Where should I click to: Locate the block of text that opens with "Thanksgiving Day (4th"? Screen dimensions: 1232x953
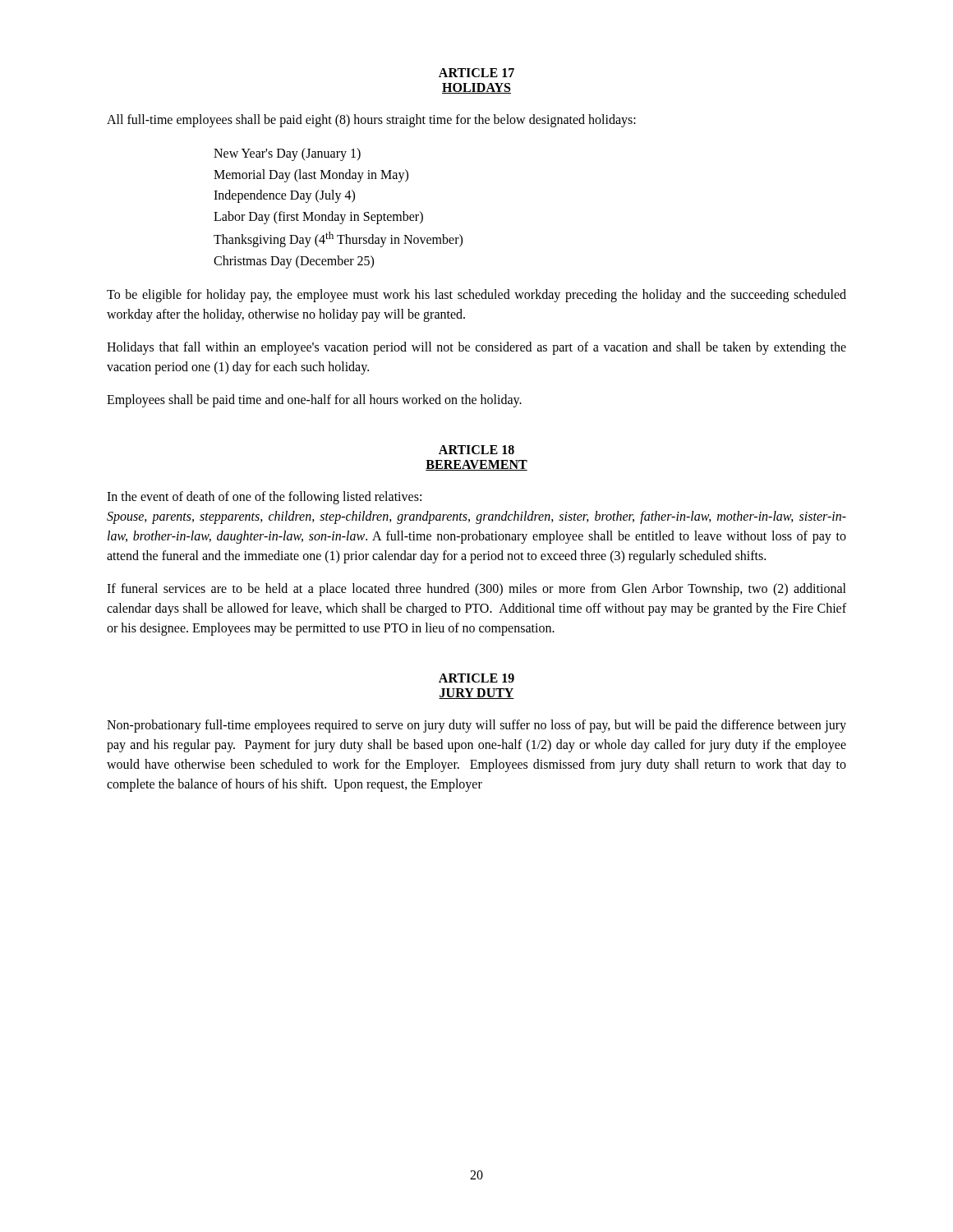pos(338,238)
